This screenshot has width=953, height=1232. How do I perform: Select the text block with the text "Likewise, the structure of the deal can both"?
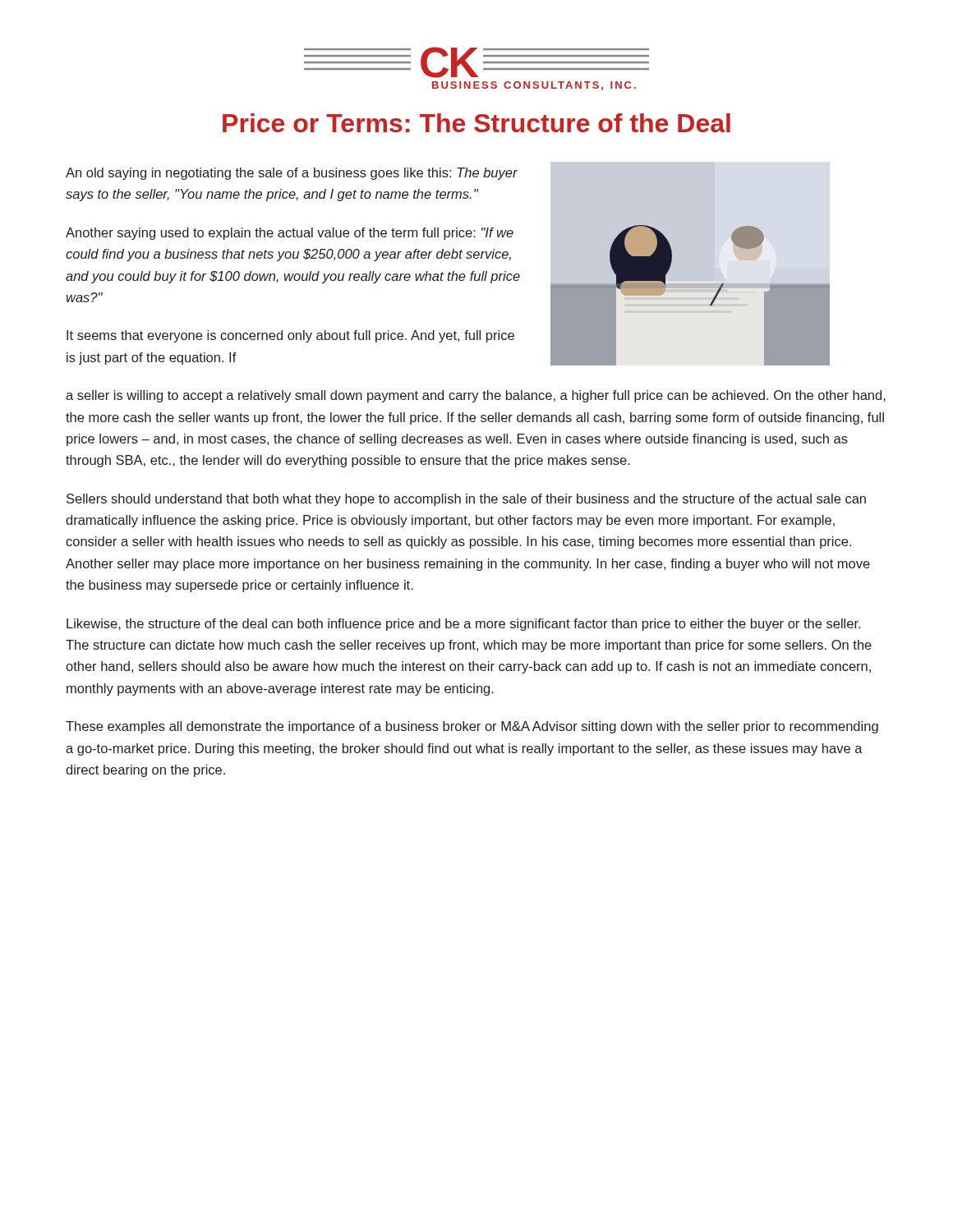(476, 656)
